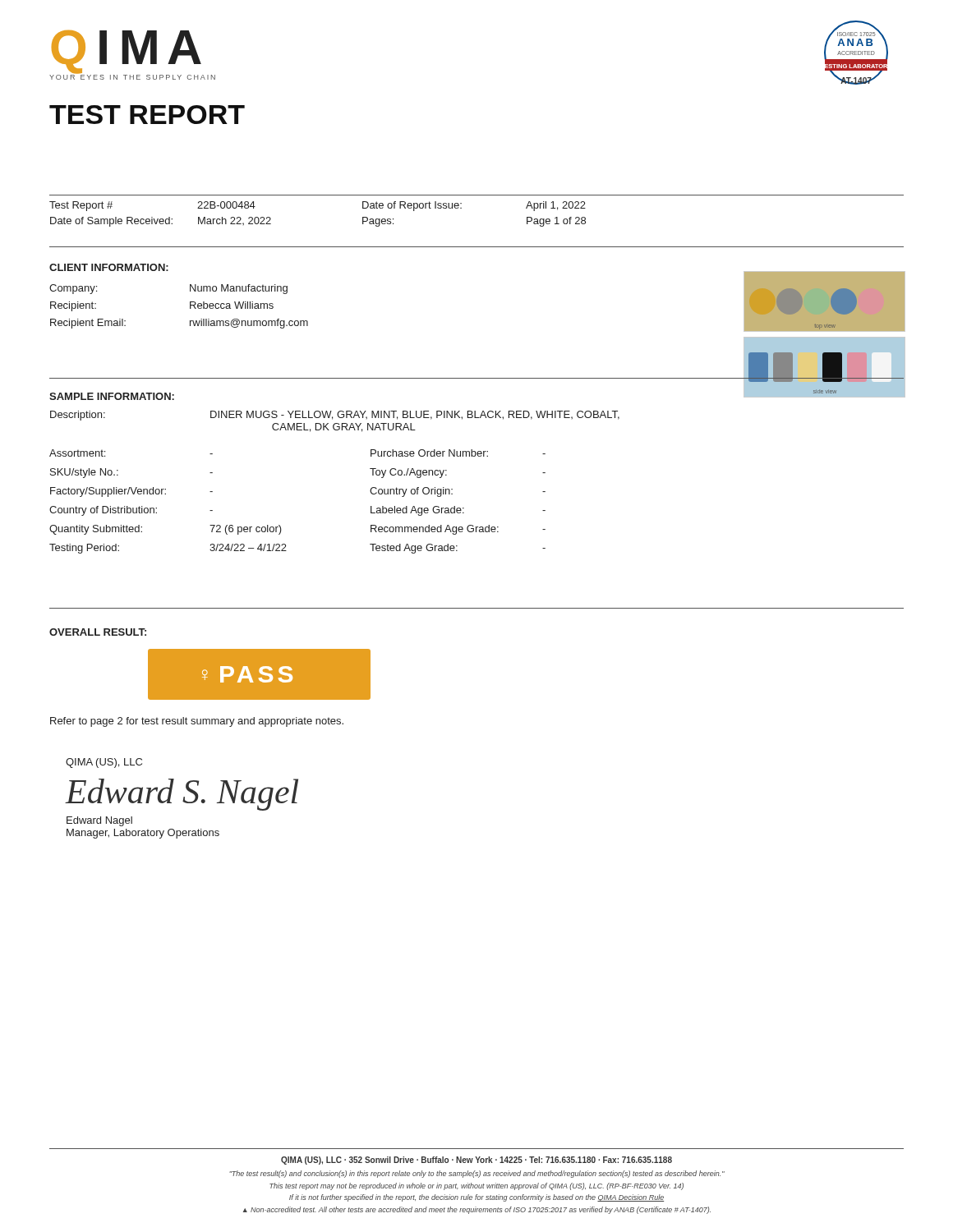The image size is (953, 1232).
Task: Find the block on this page that starts "Refer to page"
Action: pos(197,721)
